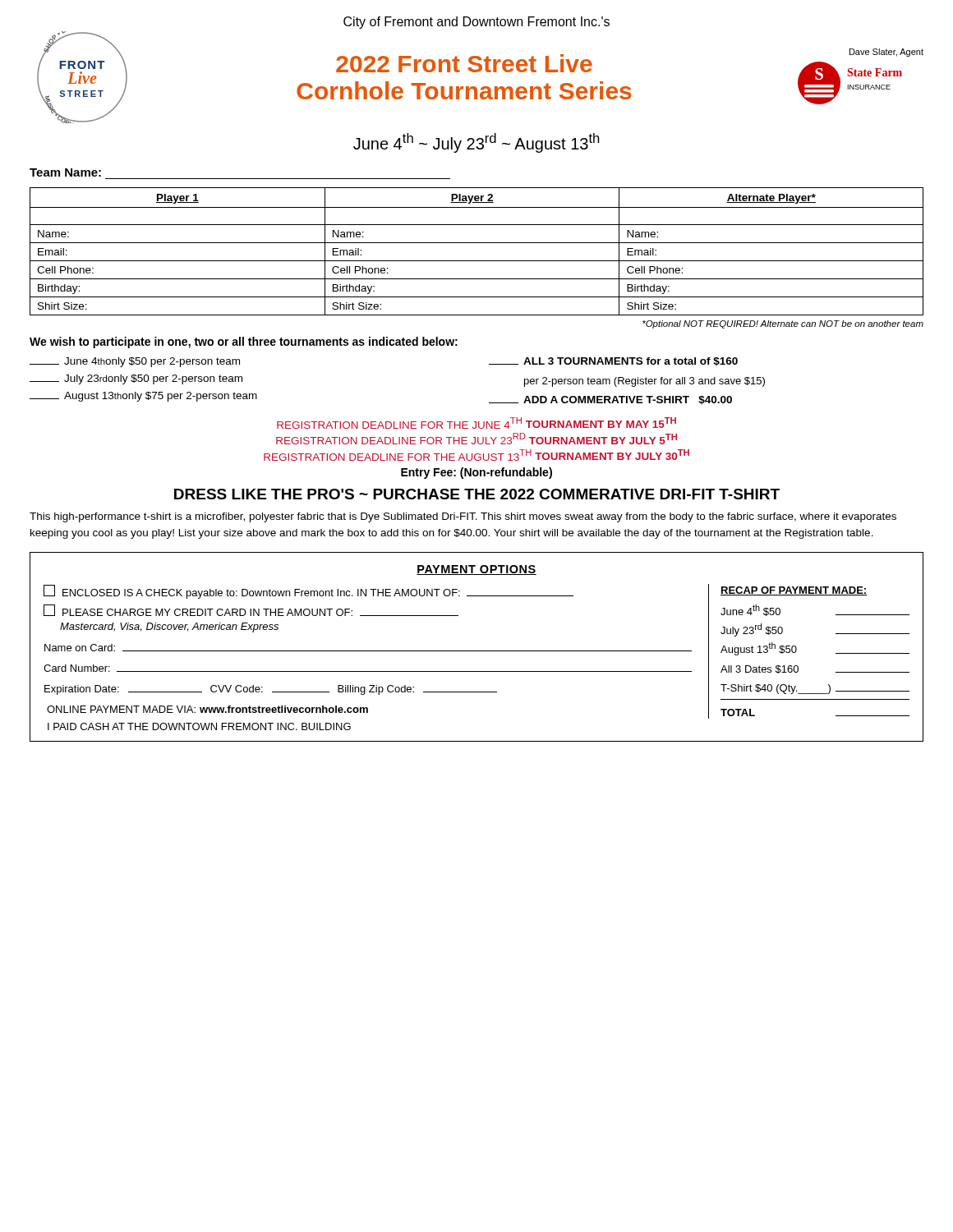Click on the text block starting "ENCLOSED IS A CHECK"

coord(309,591)
